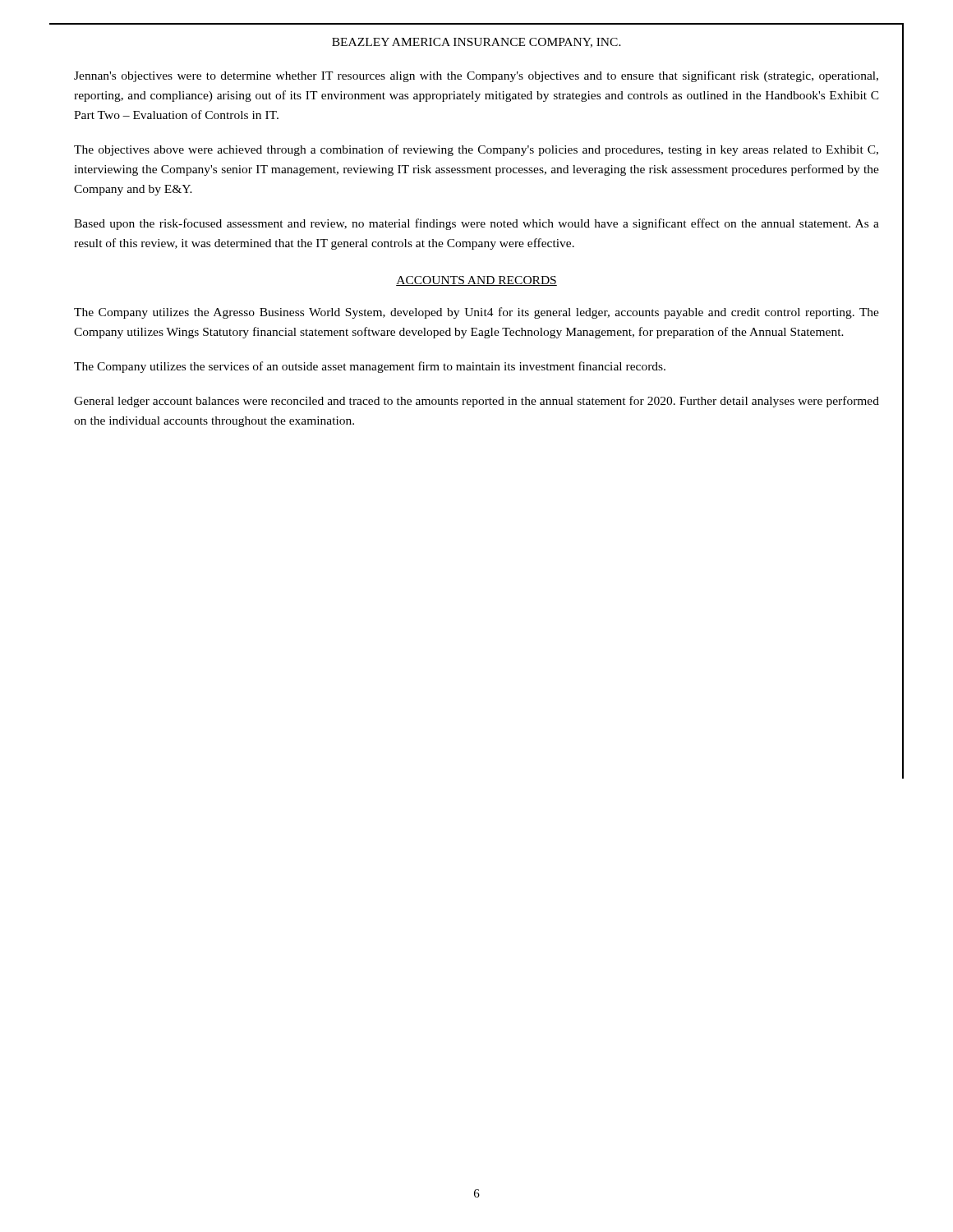Viewport: 953px width, 1232px height.
Task: Navigate to the element starting "The Company utilizes the Agresso Business"
Action: point(476,322)
